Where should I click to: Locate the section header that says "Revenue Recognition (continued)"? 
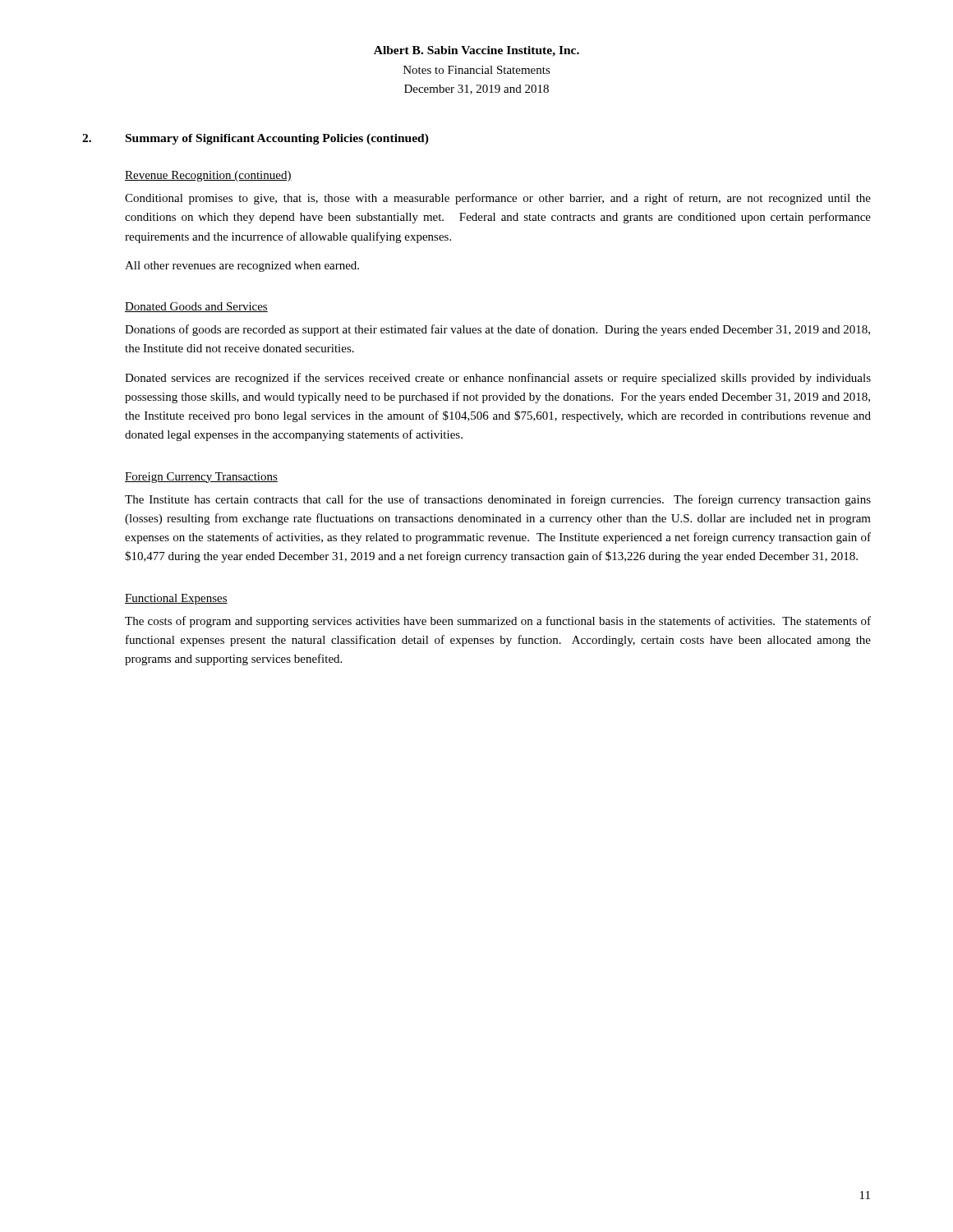coord(208,175)
